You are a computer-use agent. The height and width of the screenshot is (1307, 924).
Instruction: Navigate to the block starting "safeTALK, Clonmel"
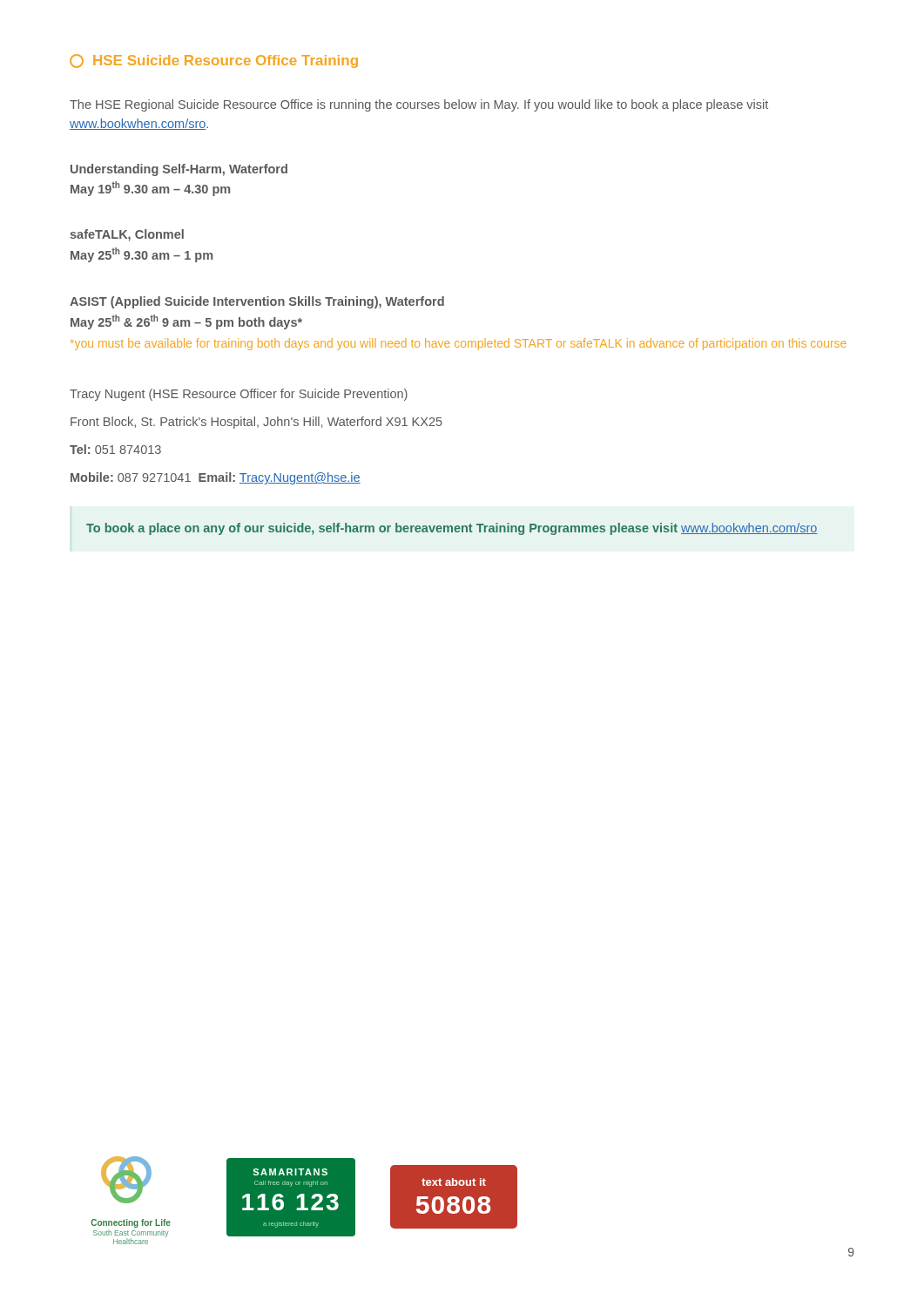click(x=127, y=235)
